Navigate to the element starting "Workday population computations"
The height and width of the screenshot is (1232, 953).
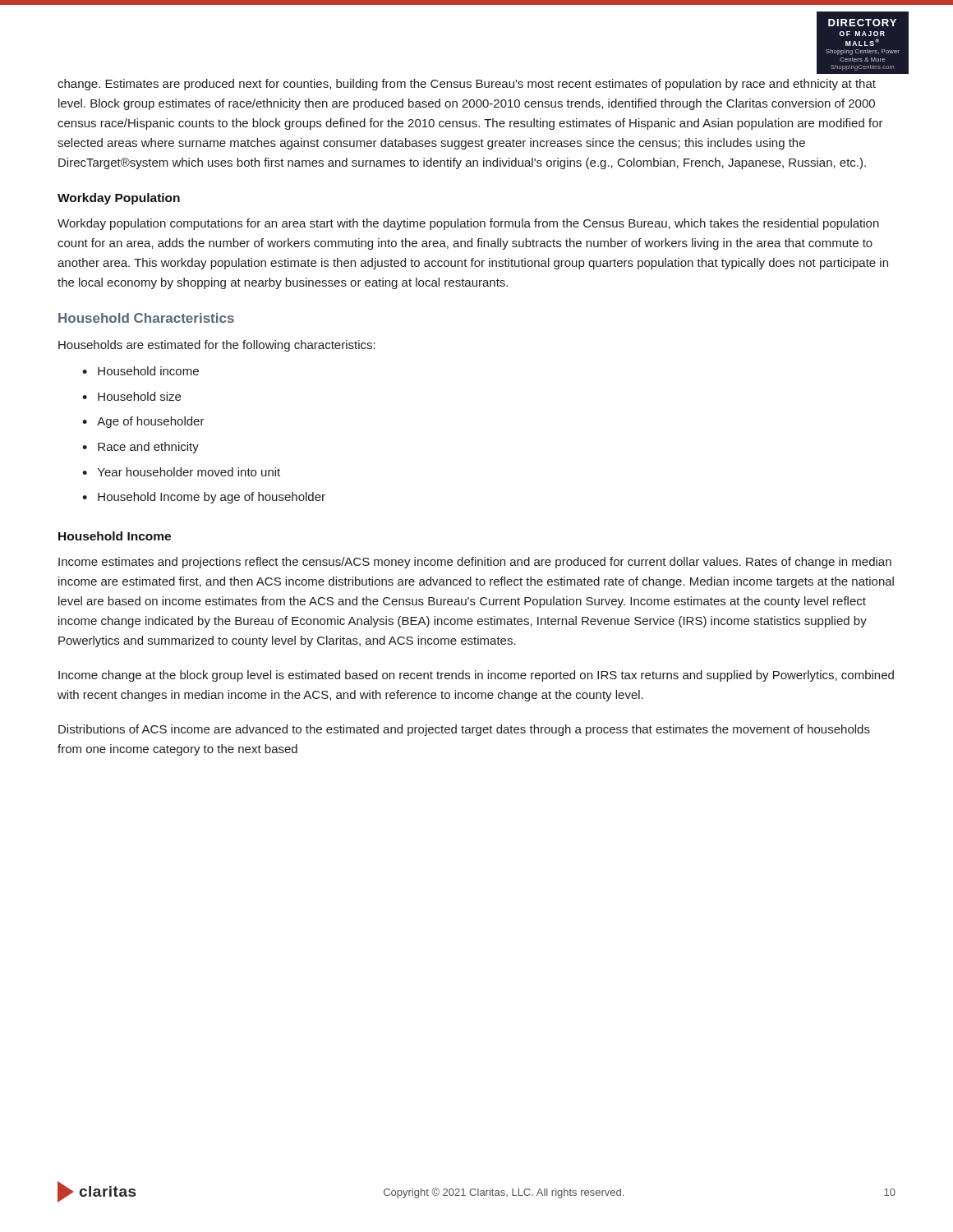point(473,253)
